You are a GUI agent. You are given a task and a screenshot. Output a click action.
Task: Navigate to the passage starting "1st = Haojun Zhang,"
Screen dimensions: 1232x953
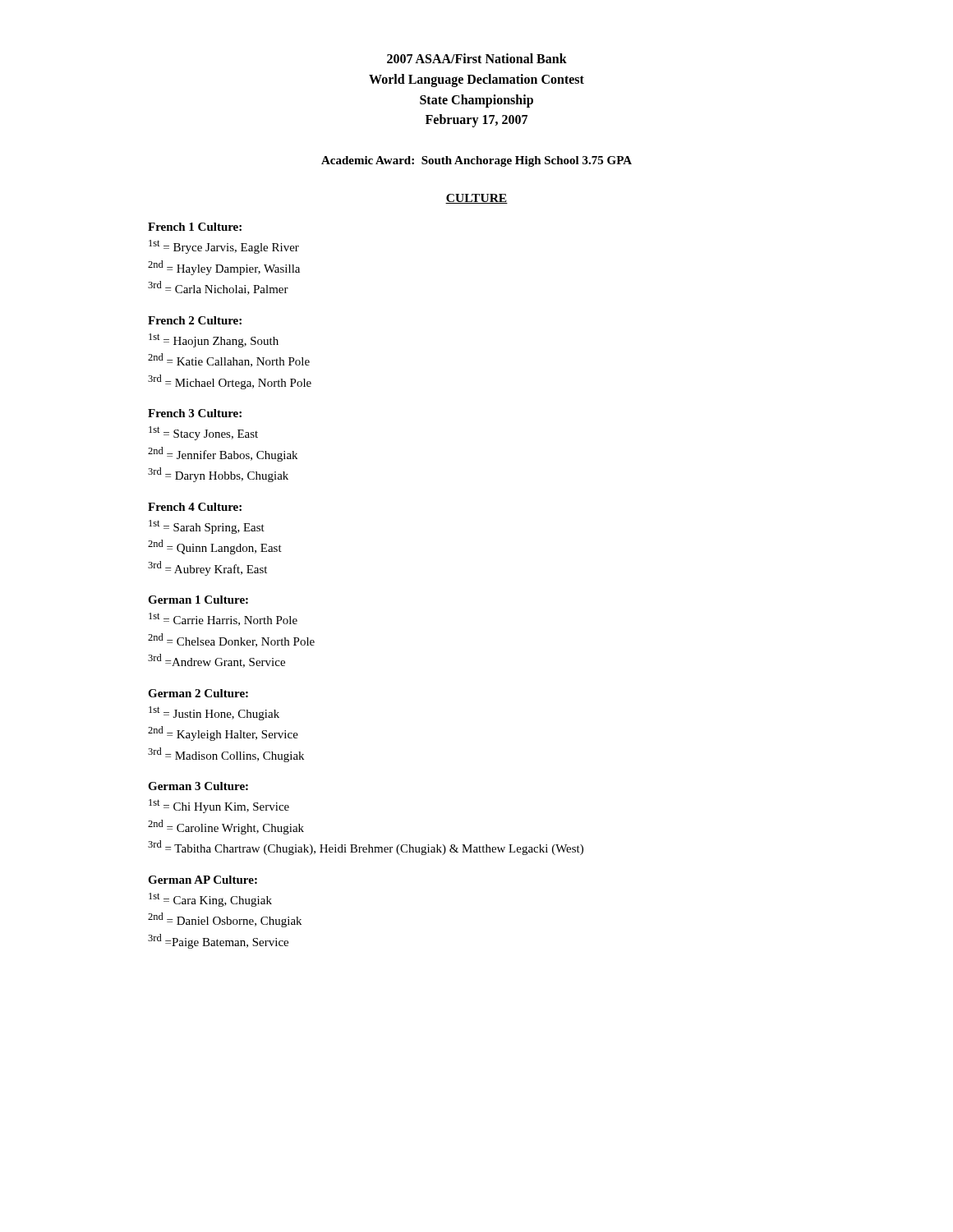tap(213, 339)
